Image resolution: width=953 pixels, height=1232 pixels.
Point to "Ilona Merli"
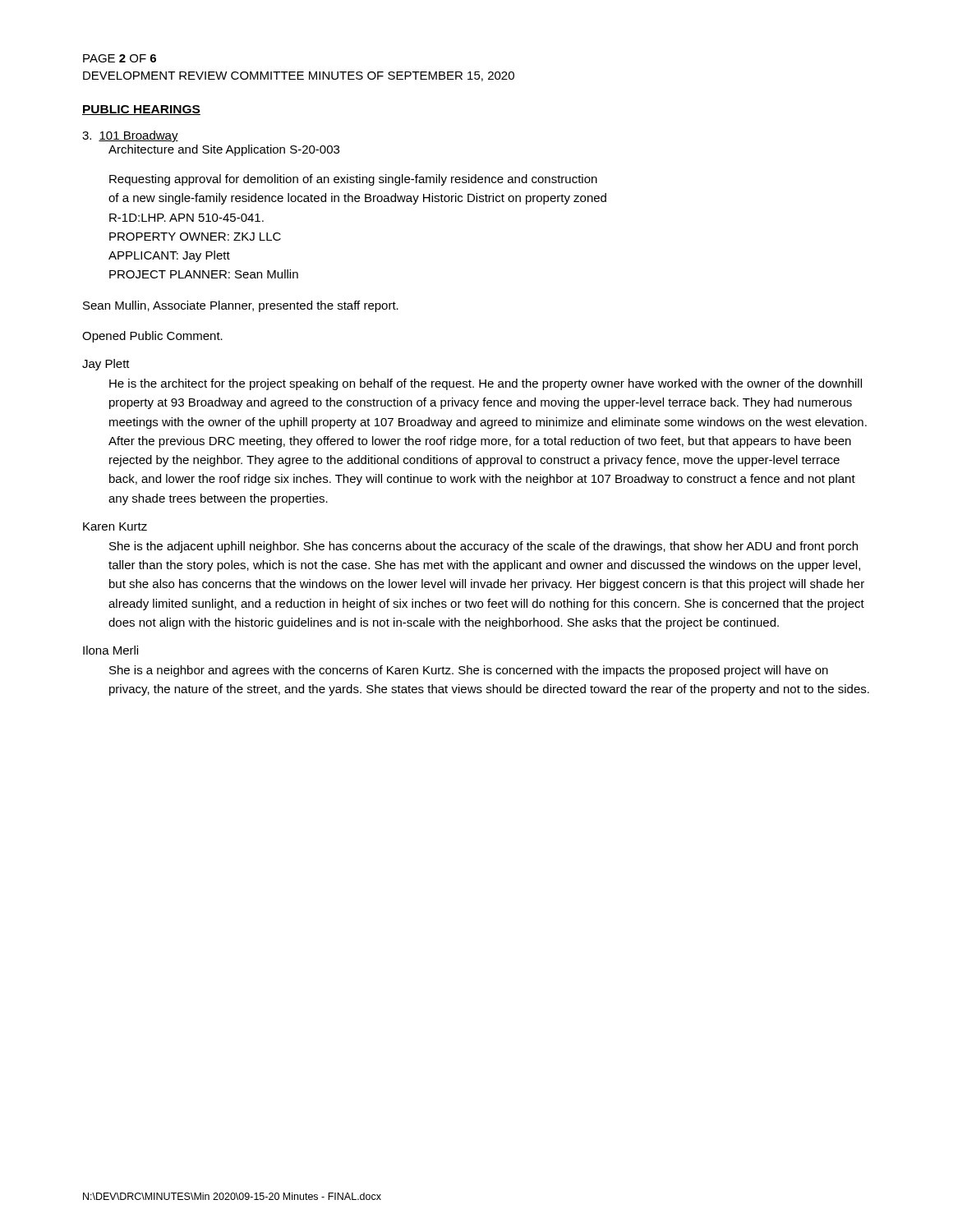111,650
